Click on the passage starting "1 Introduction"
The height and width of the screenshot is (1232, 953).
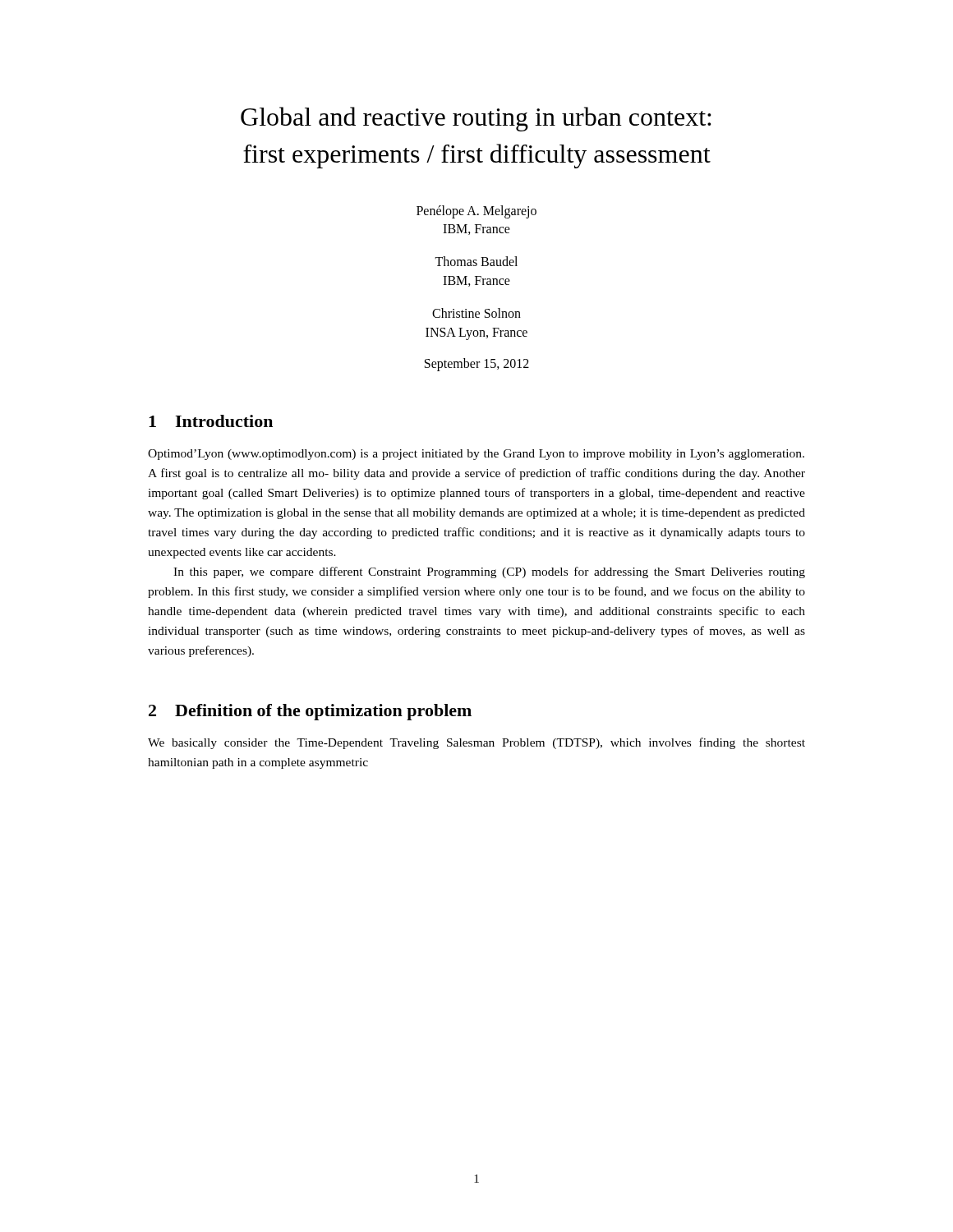point(211,421)
